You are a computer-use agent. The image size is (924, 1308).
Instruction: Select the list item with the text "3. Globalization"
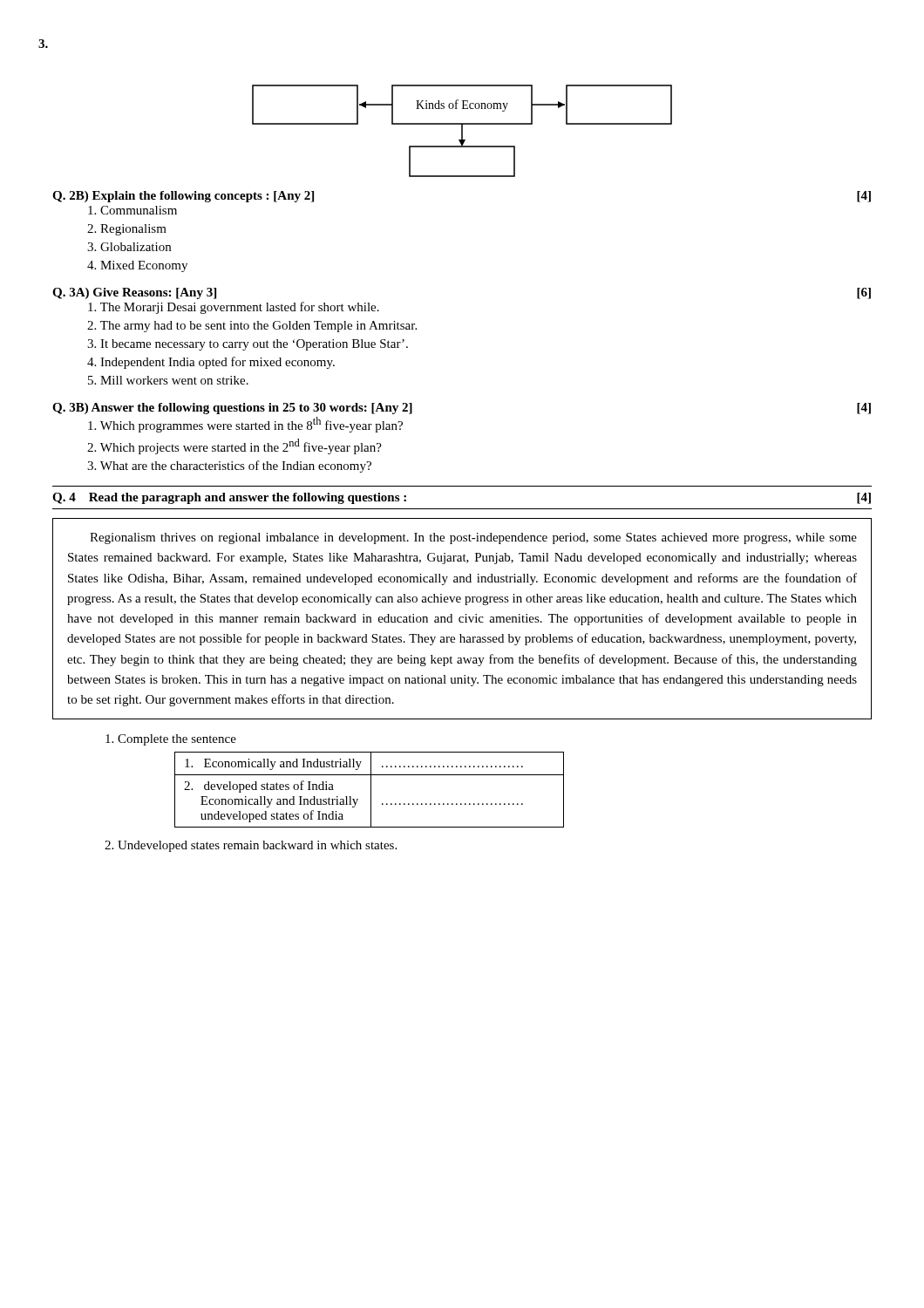click(129, 247)
